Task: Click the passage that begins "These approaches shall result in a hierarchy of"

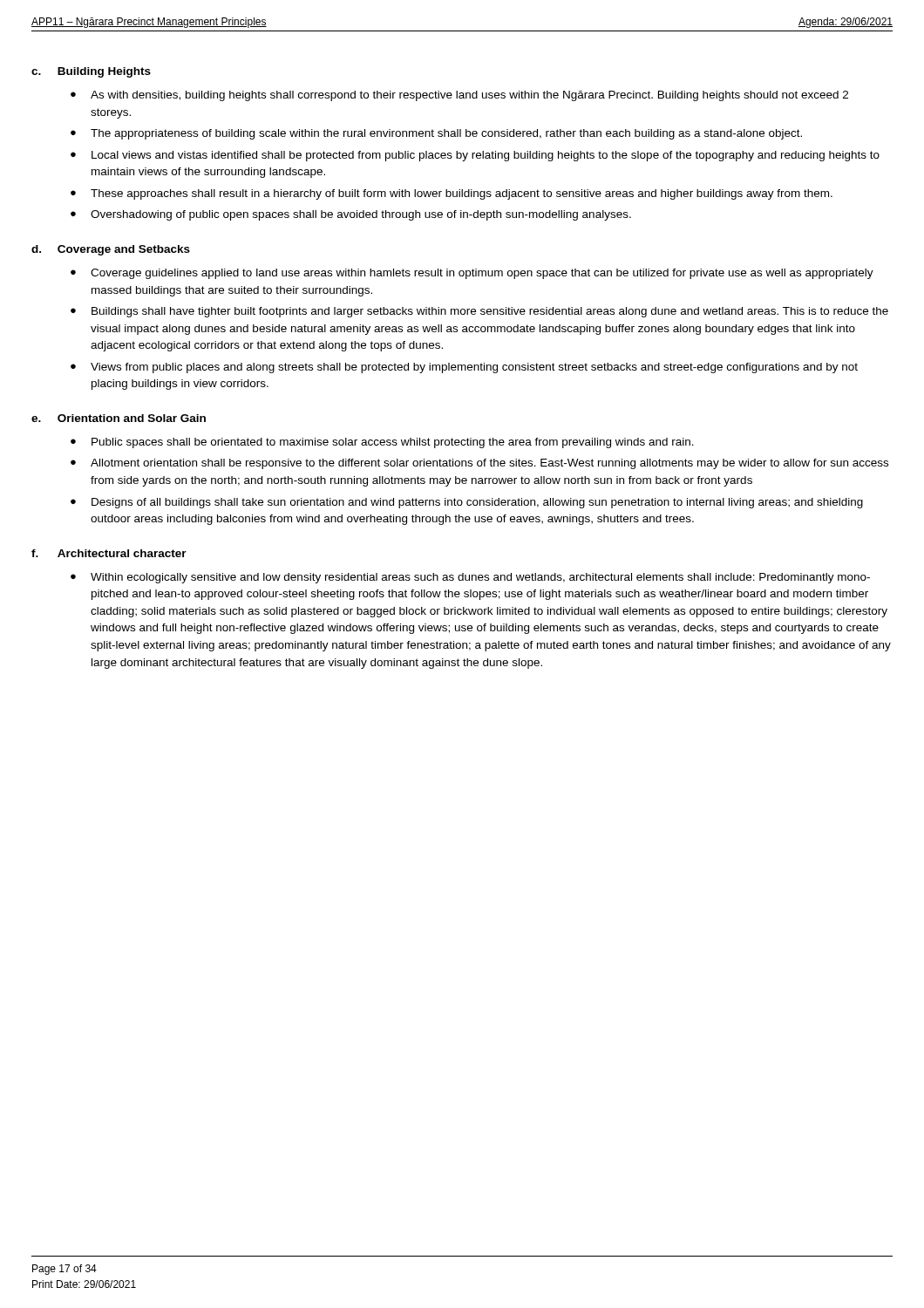Action: coord(462,193)
